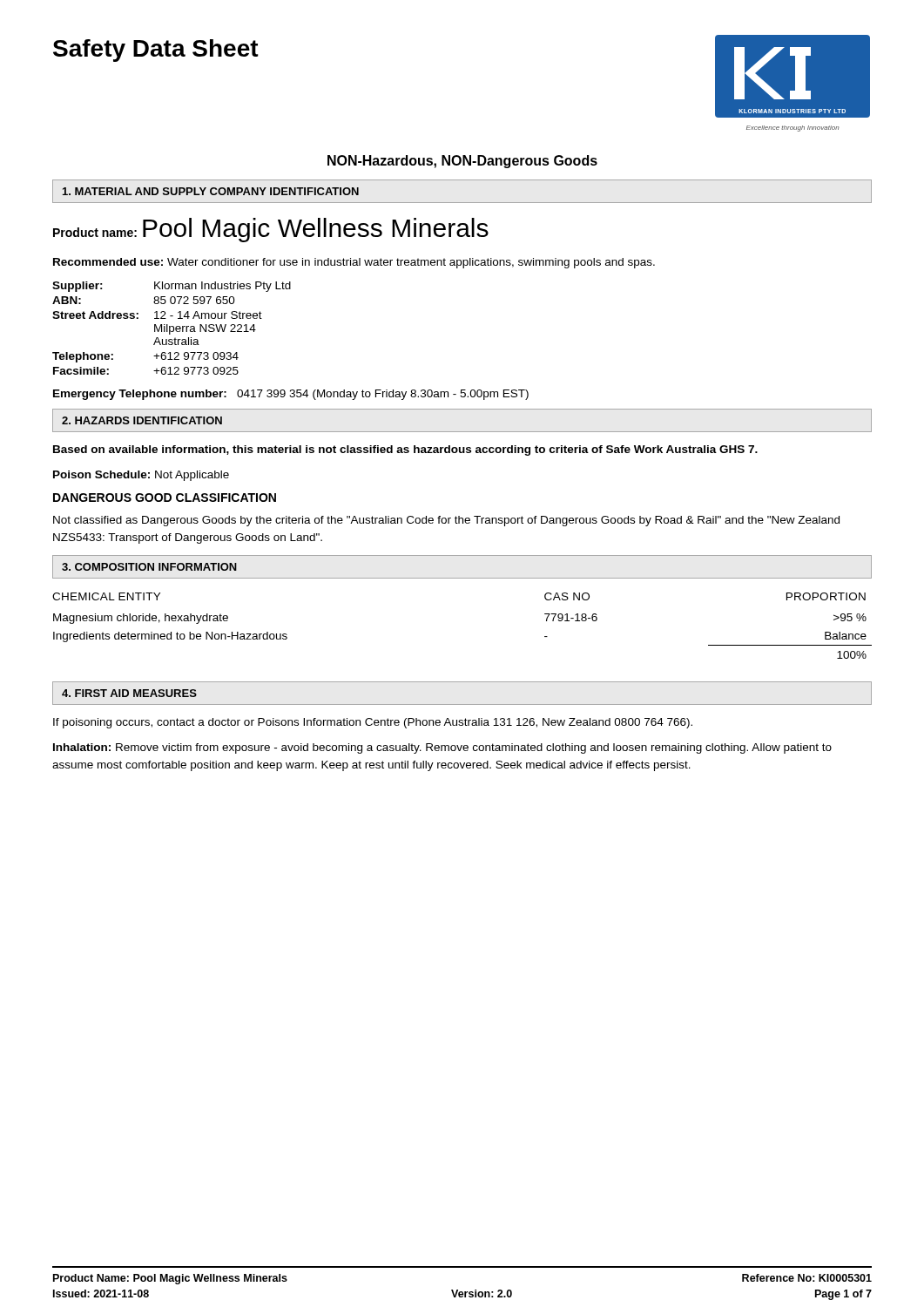The width and height of the screenshot is (924, 1307).
Task: Click on the logo
Action: click(x=793, y=87)
